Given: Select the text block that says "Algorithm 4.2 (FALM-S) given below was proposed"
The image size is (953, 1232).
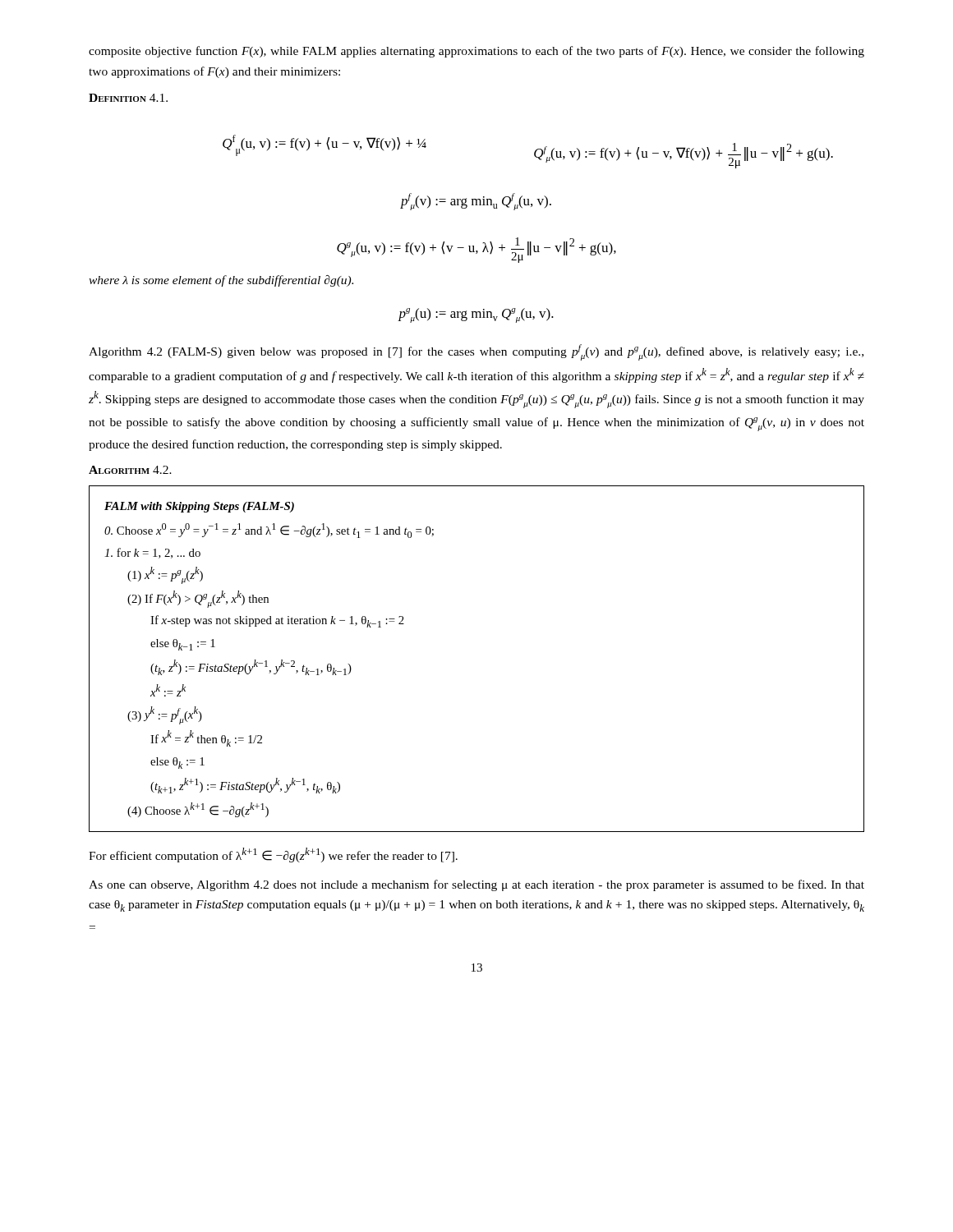Looking at the screenshot, I should (x=476, y=398).
